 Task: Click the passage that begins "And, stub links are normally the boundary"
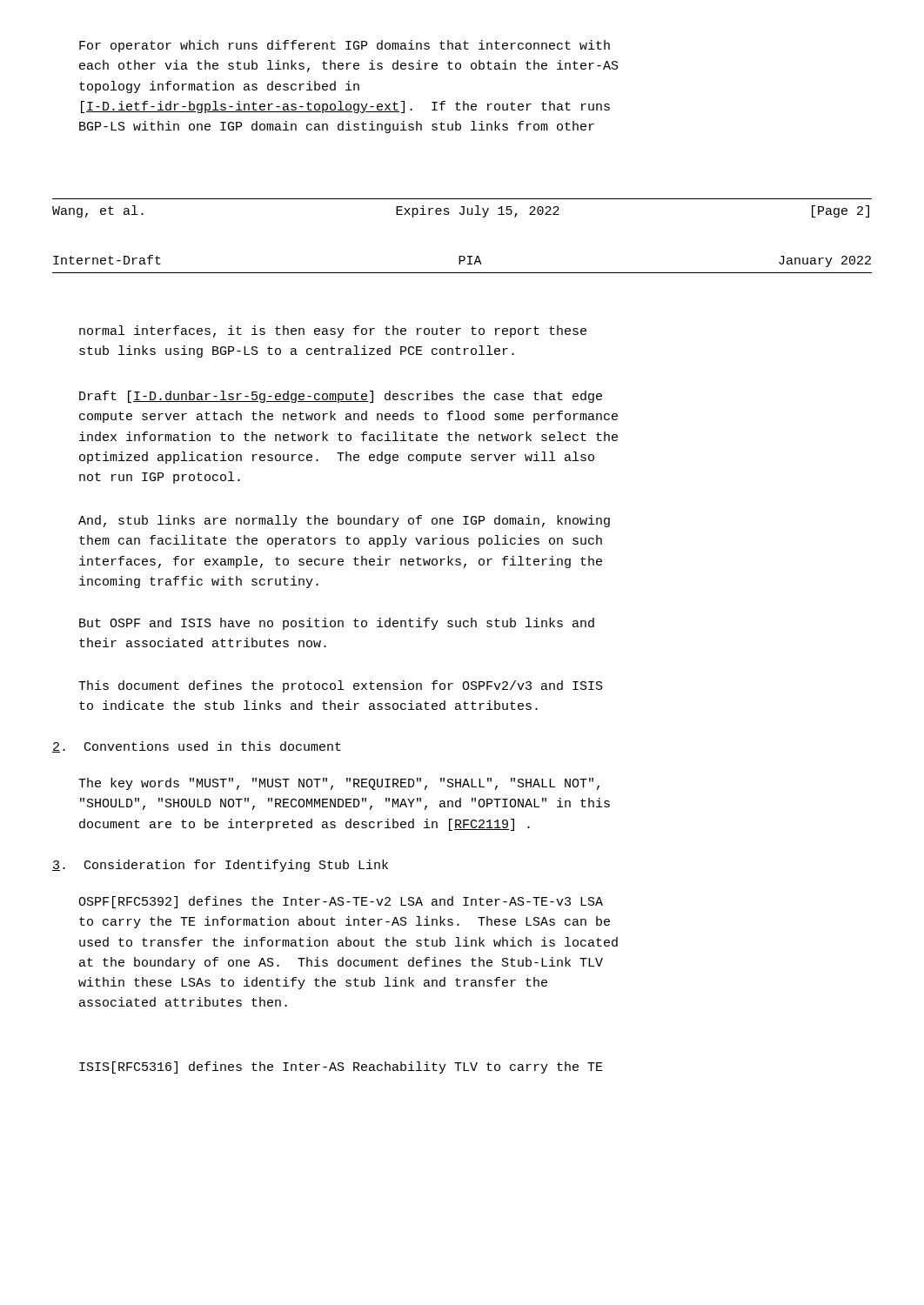345,552
